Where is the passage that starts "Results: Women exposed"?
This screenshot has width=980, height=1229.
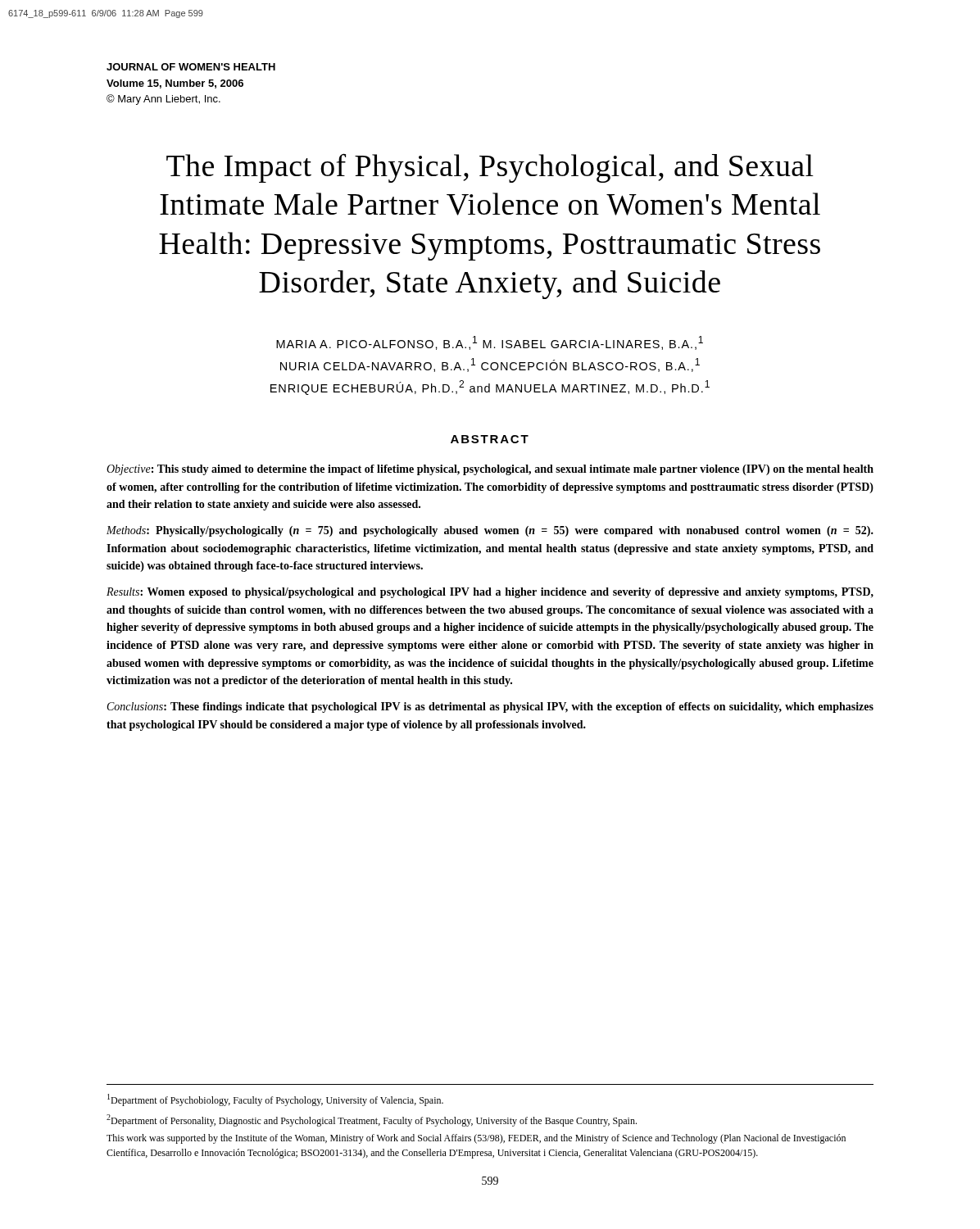(x=490, y=636)
